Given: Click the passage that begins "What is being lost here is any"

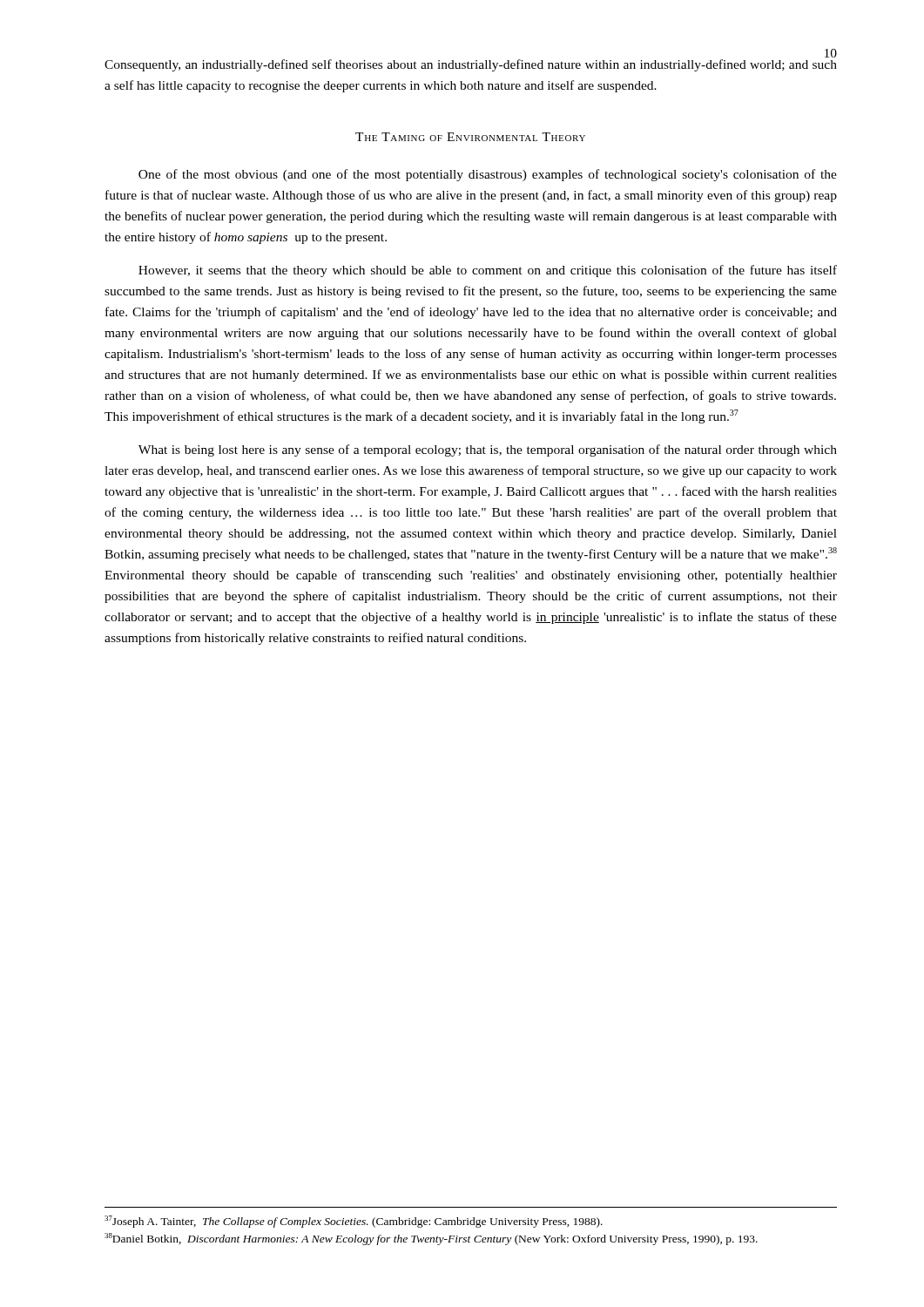Looking at the screenshot, I should (x=471, y=544).
